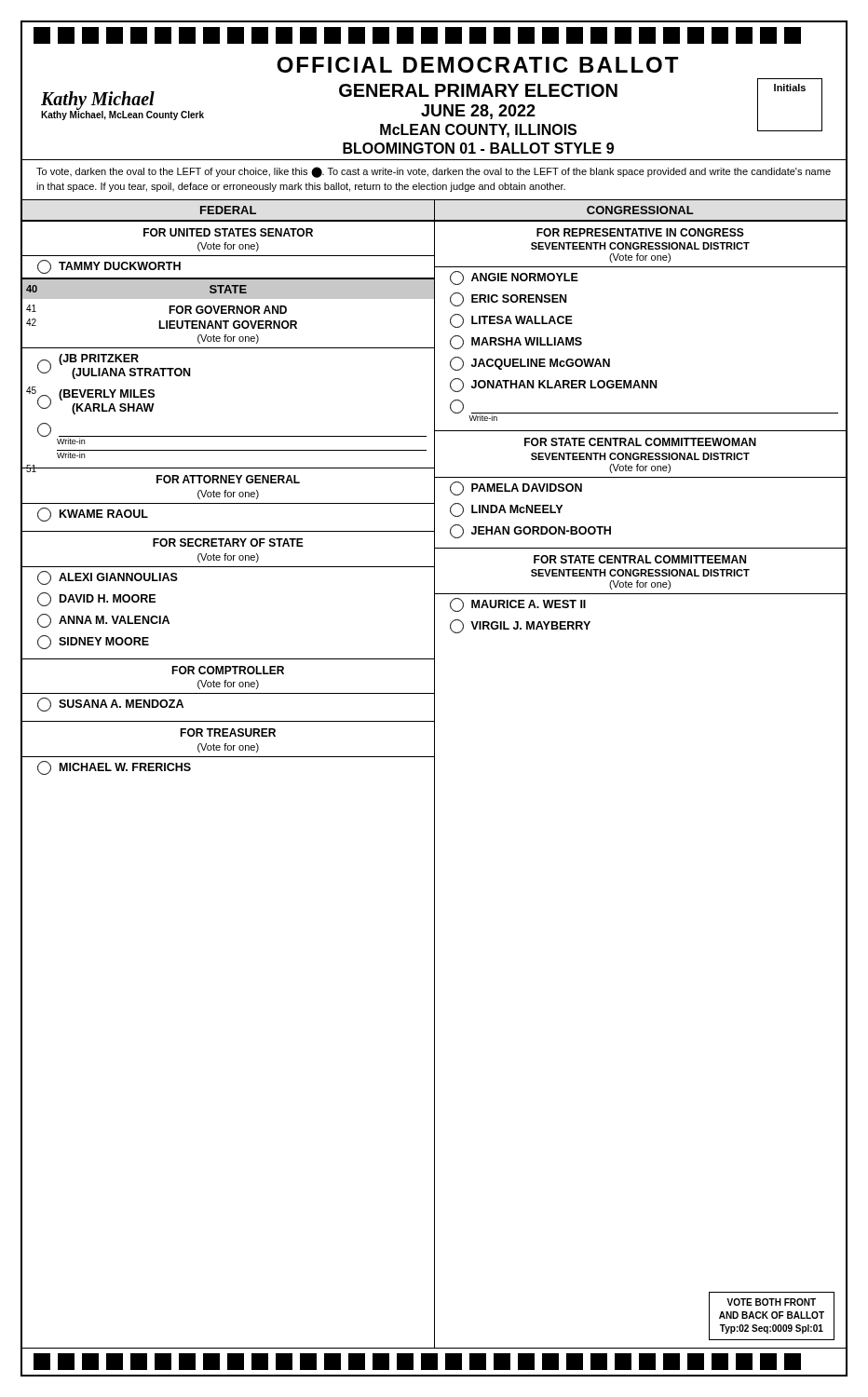The image size is (868, 1397).
Task: Click the passage that begins "FOR SECRETARY OF STATE"
Action: (228, 549)
